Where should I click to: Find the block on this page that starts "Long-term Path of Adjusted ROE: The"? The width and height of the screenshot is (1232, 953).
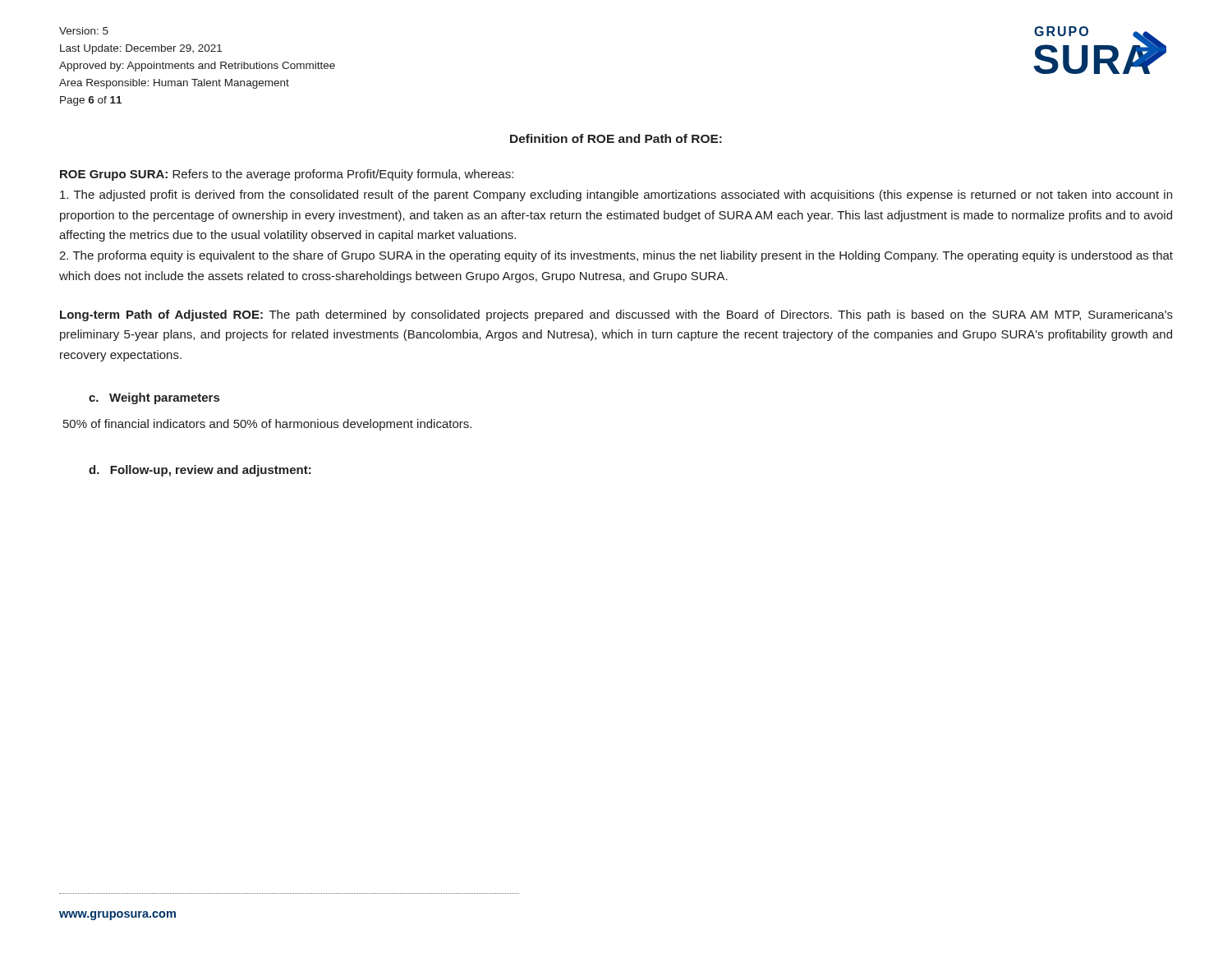click(616, 334)
